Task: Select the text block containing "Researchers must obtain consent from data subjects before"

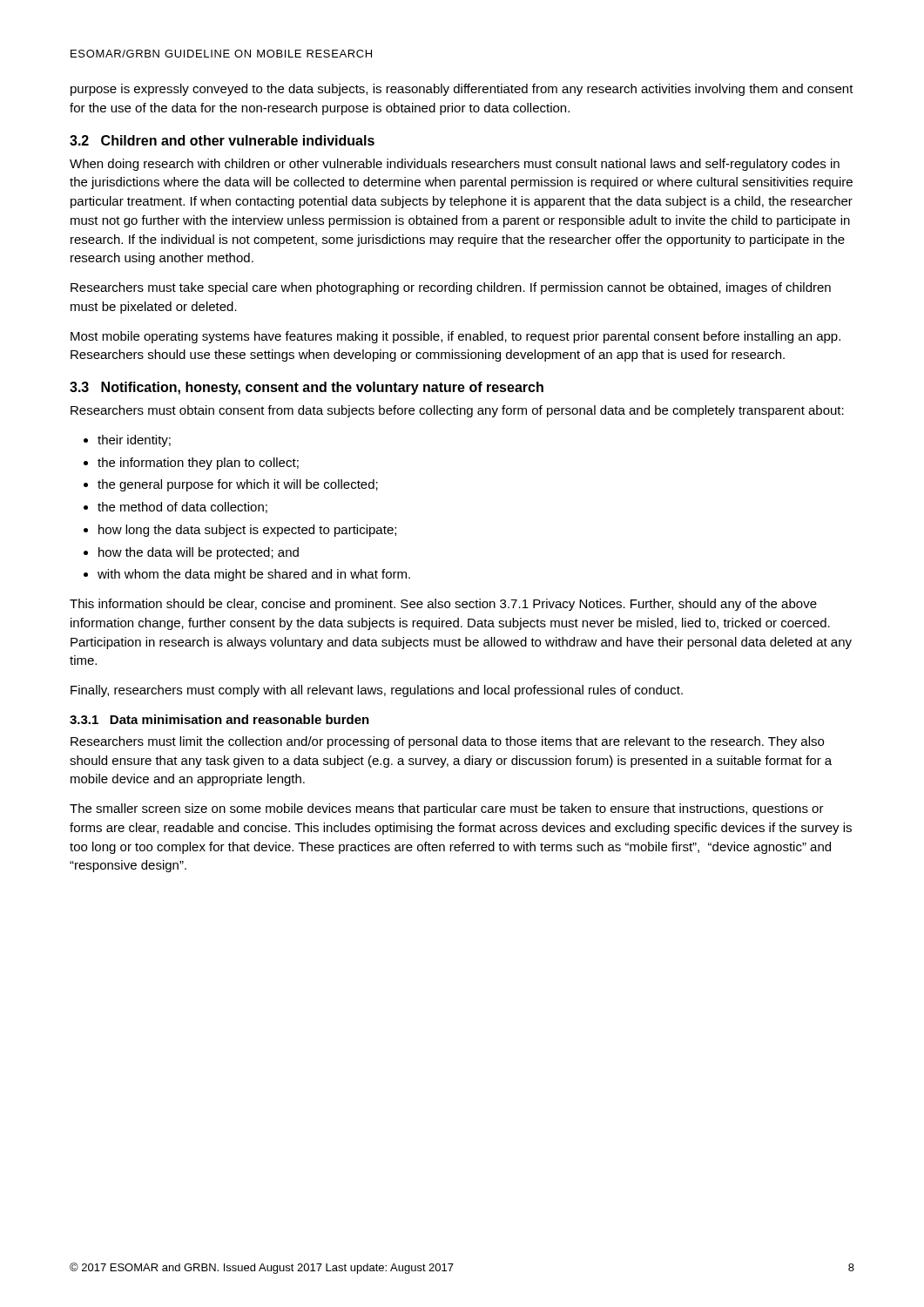Action: coord(457,410)
